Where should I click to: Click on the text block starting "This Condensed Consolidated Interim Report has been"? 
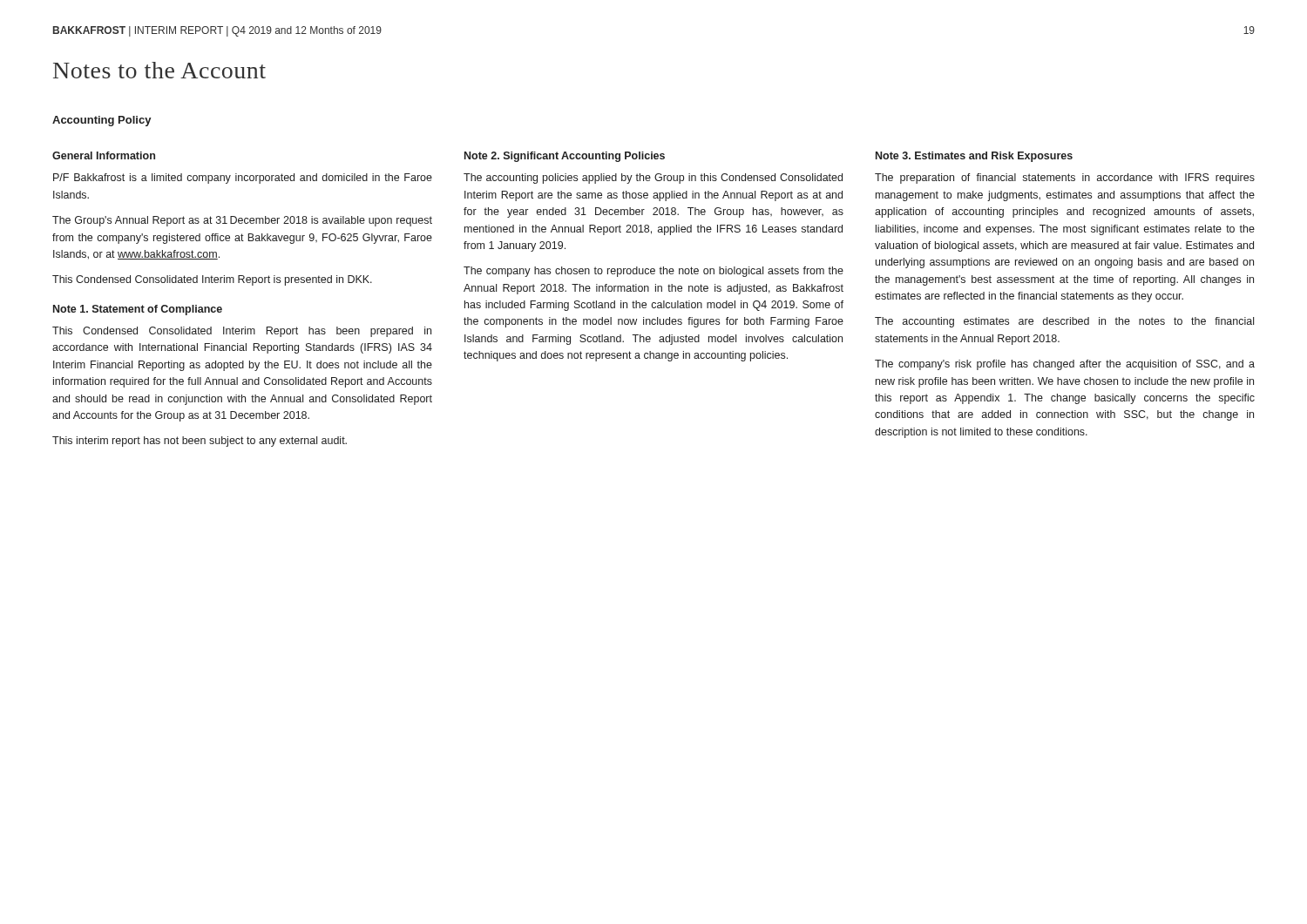(x=242, y=374)
